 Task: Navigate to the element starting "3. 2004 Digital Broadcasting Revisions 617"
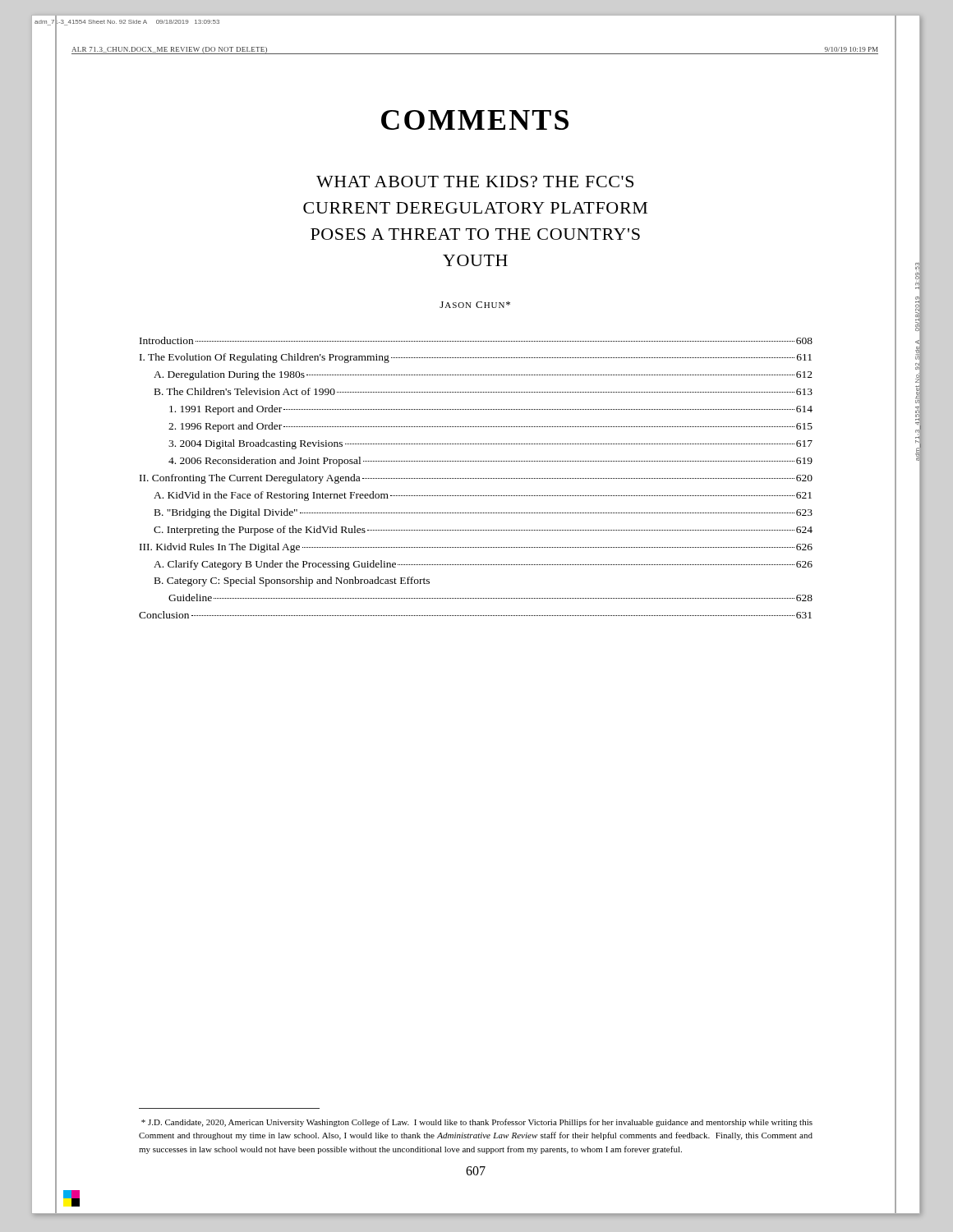(x=490, y=444)
